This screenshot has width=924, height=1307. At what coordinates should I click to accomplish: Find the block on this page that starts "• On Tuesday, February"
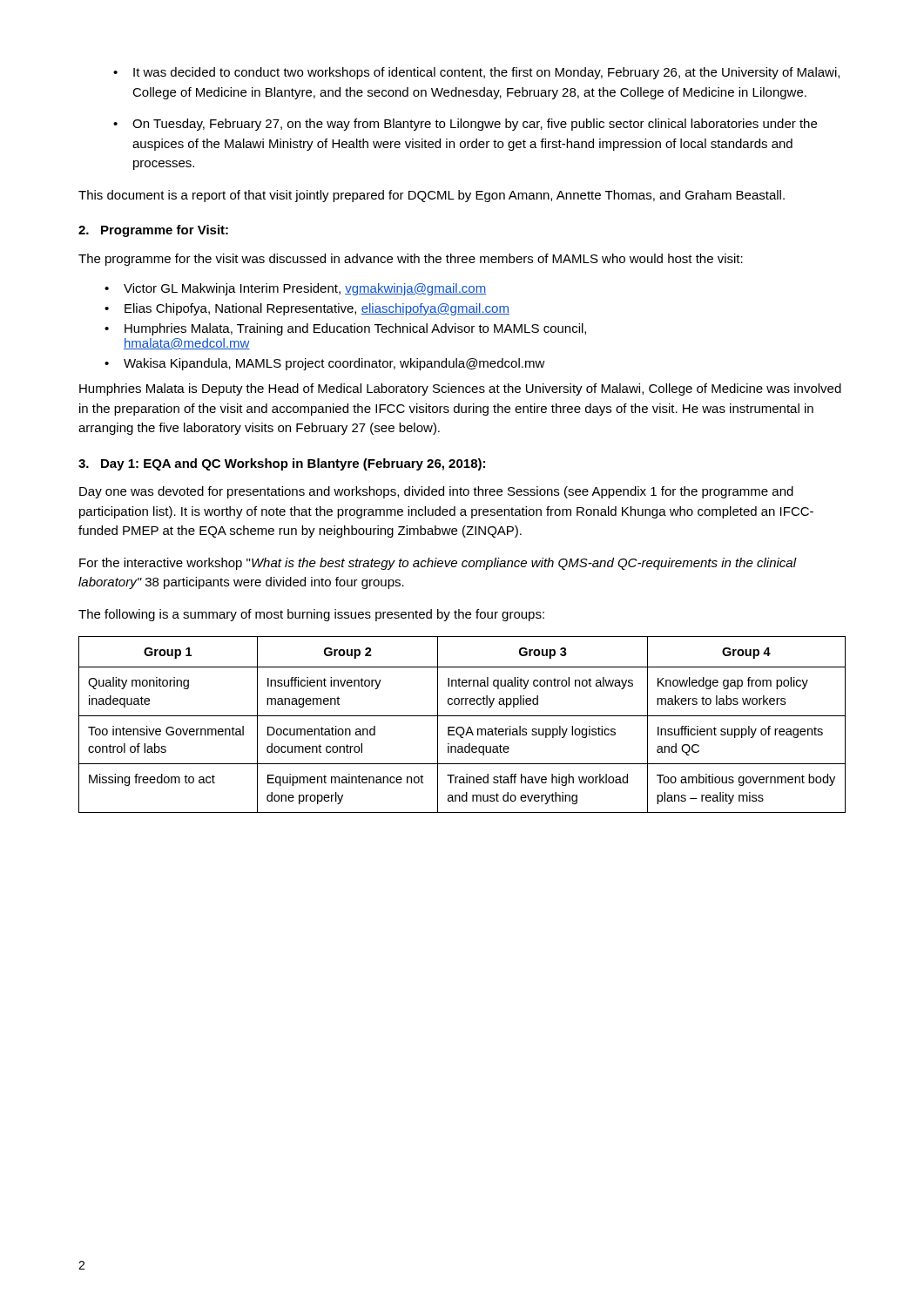(x=479, y=144)
